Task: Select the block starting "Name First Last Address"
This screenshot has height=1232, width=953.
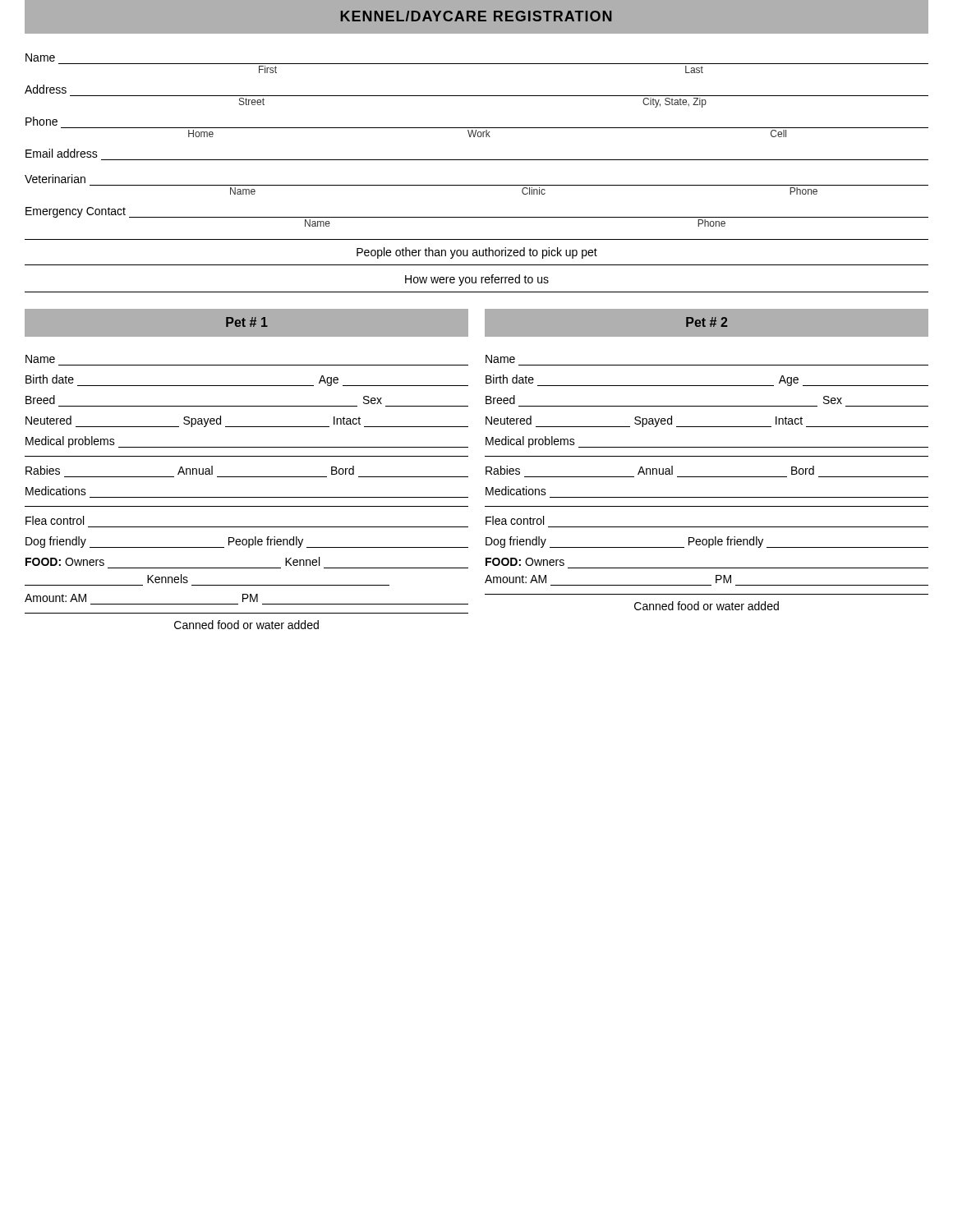Action: pos(476,140)
